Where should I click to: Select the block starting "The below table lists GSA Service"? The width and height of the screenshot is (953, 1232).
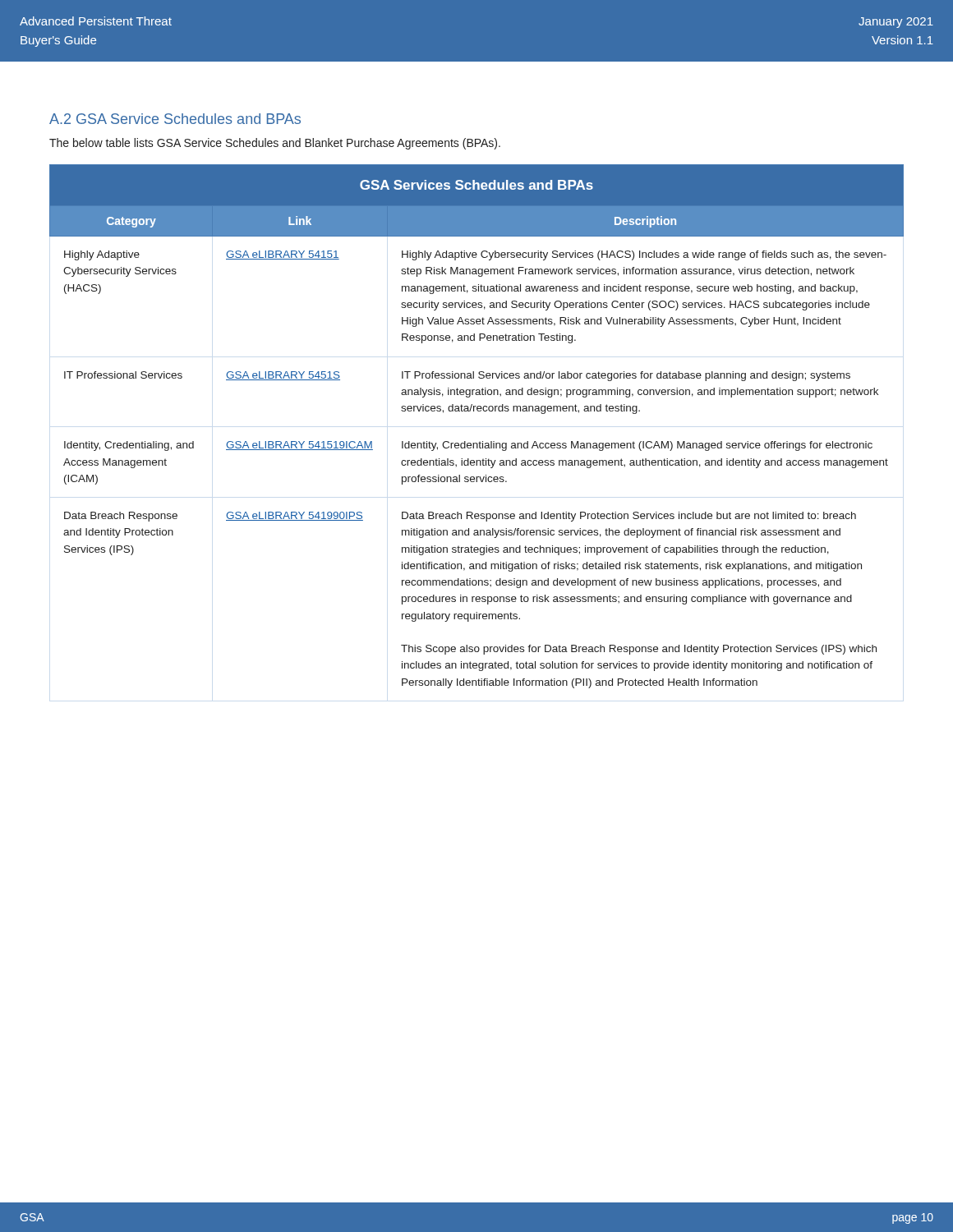(275, 142)
